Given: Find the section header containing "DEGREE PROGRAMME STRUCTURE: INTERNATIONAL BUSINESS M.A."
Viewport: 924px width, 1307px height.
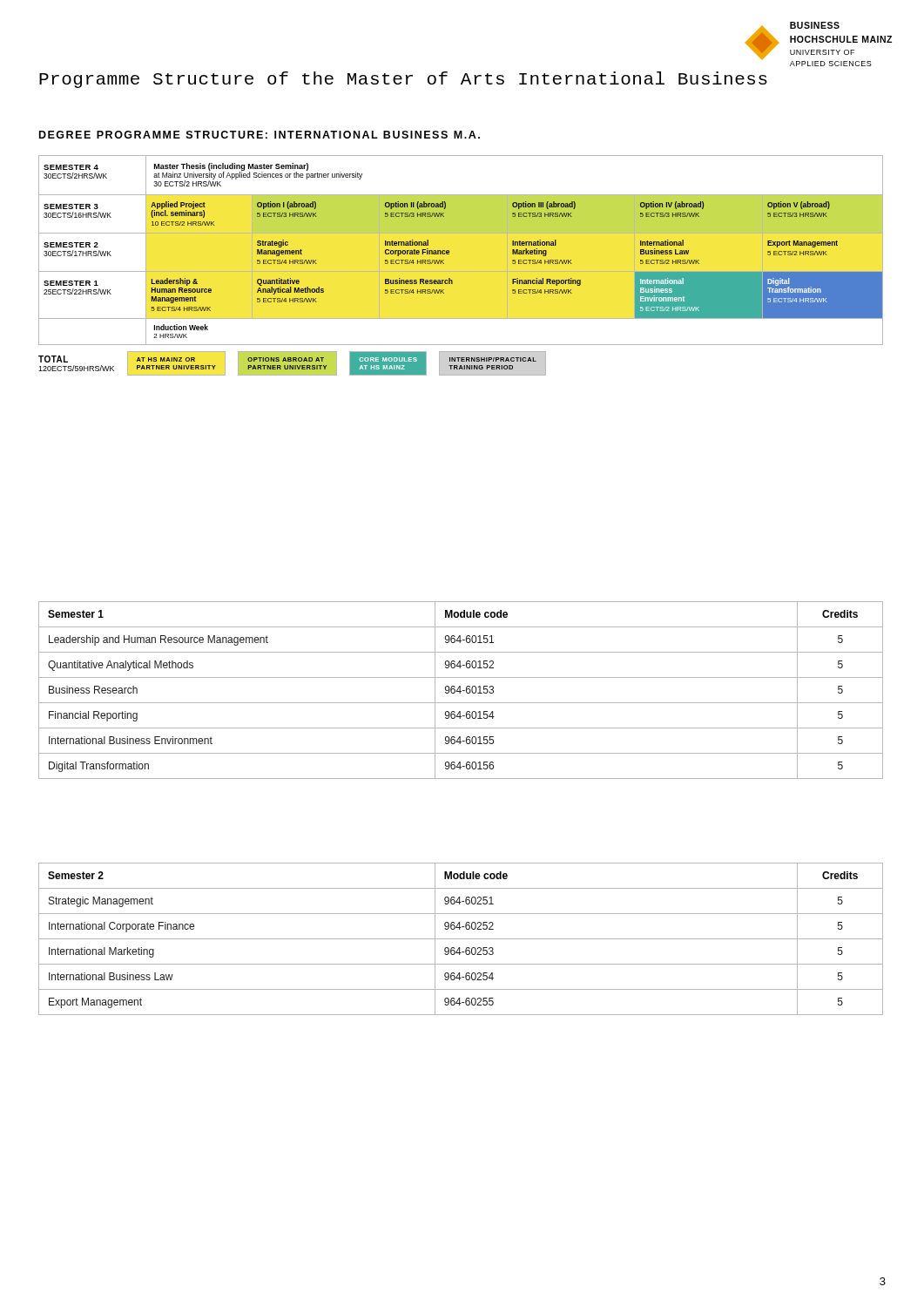Looking at the screenshot, I should (260, 135).
